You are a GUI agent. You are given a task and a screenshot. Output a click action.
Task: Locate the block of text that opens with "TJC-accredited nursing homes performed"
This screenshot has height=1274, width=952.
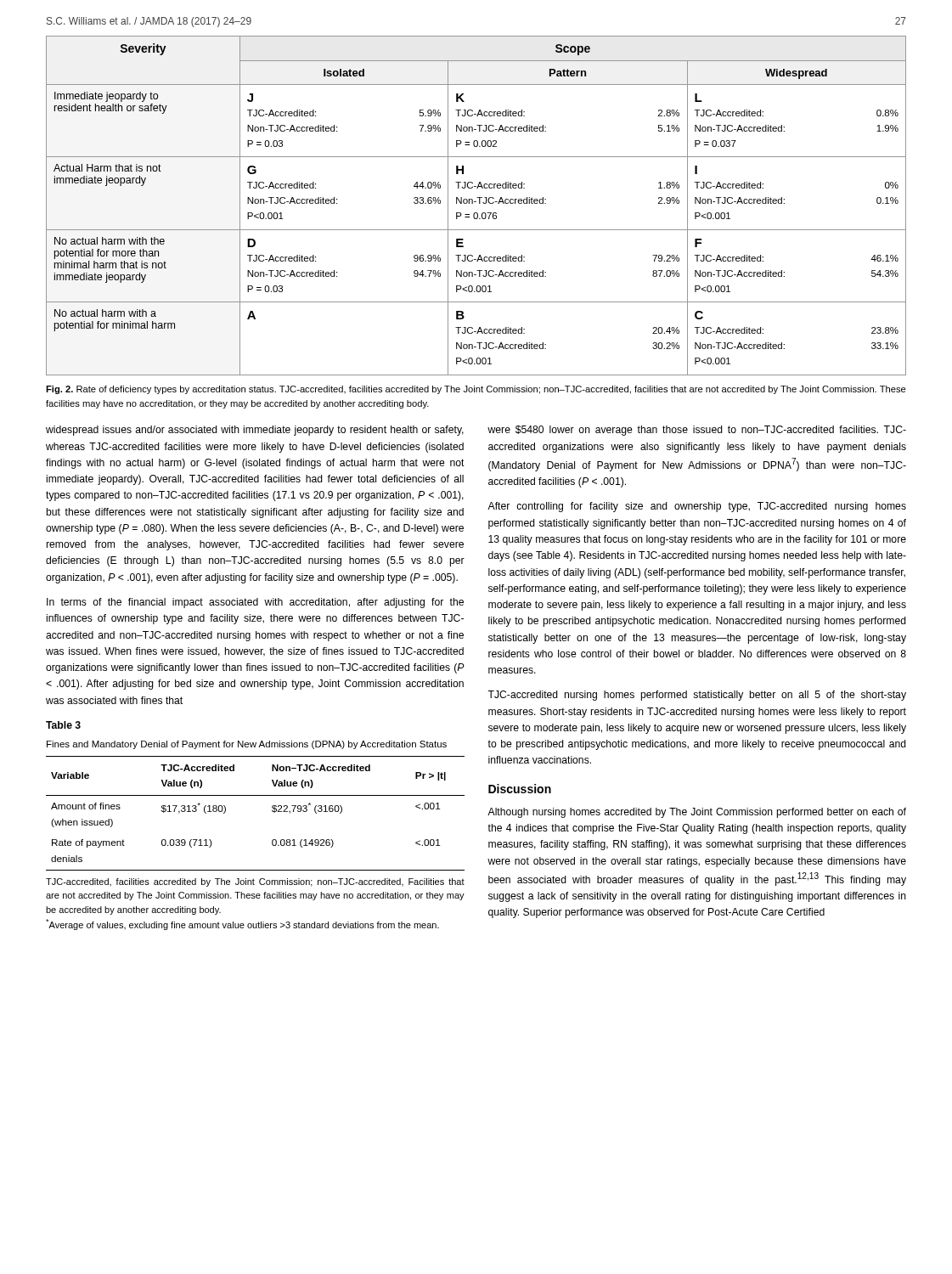click(x=697, y=728)
